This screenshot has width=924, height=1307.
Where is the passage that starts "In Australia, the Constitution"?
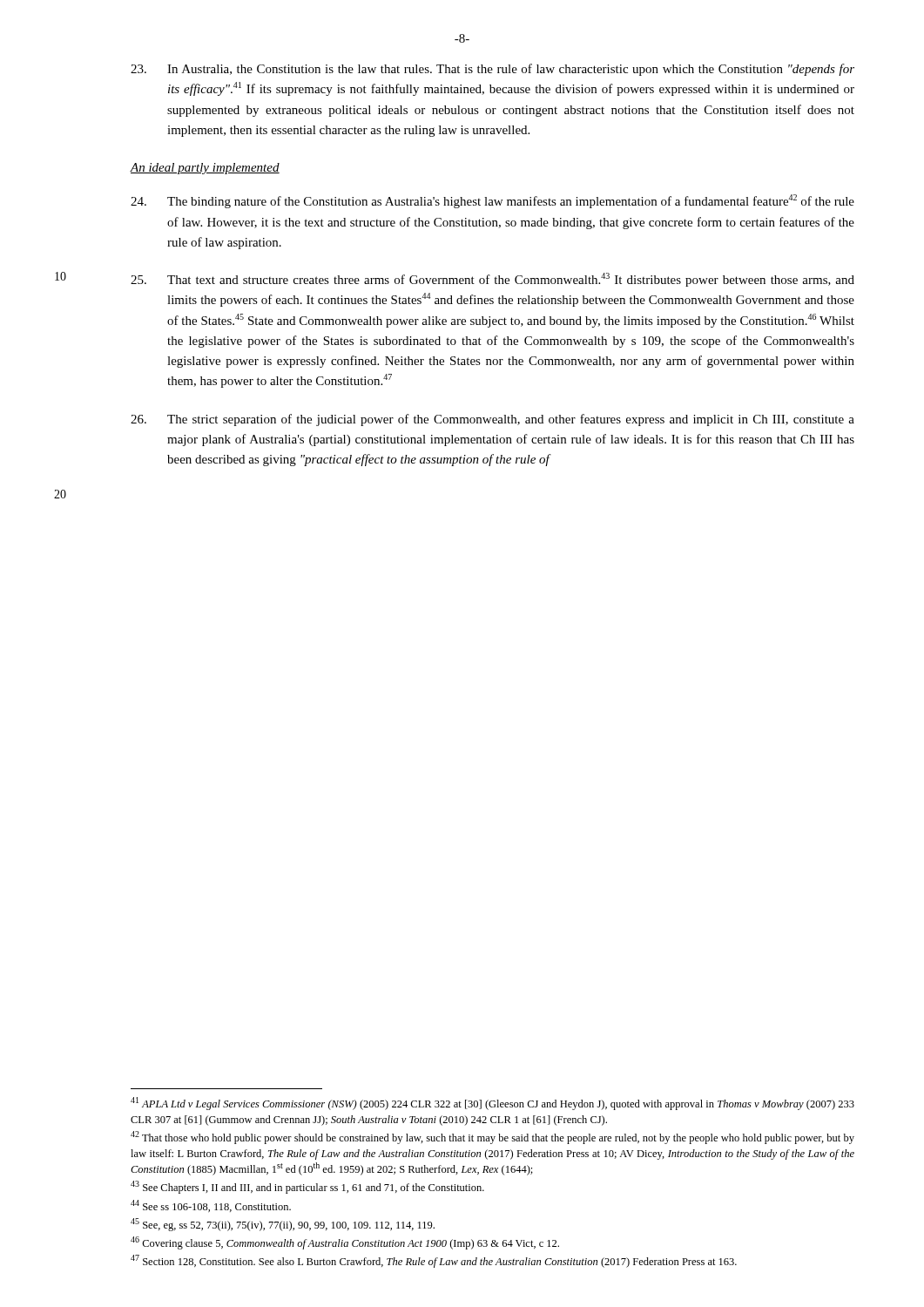coord(492,100)
